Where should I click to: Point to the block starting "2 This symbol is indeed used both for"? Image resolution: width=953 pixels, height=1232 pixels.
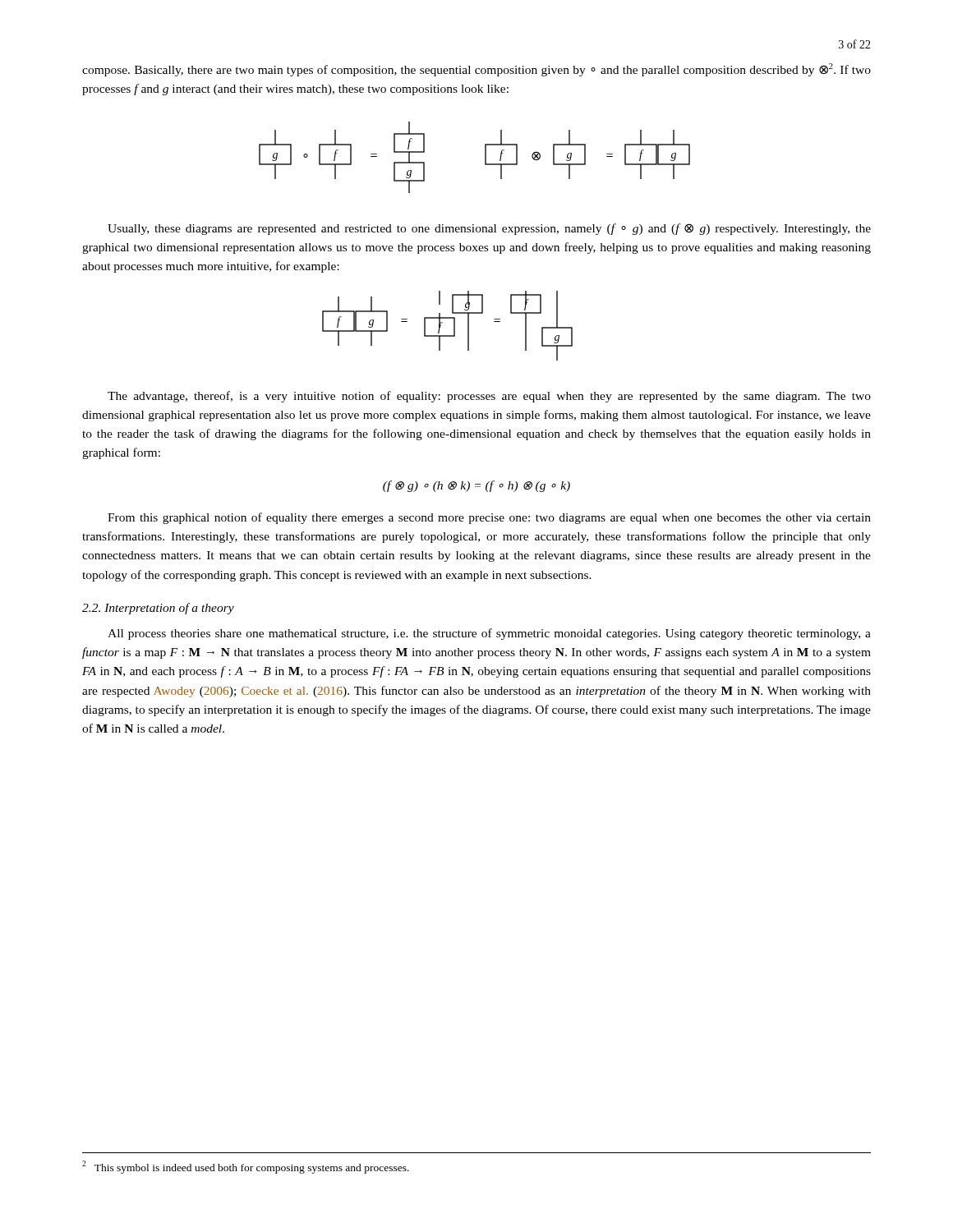(246, 1167)
